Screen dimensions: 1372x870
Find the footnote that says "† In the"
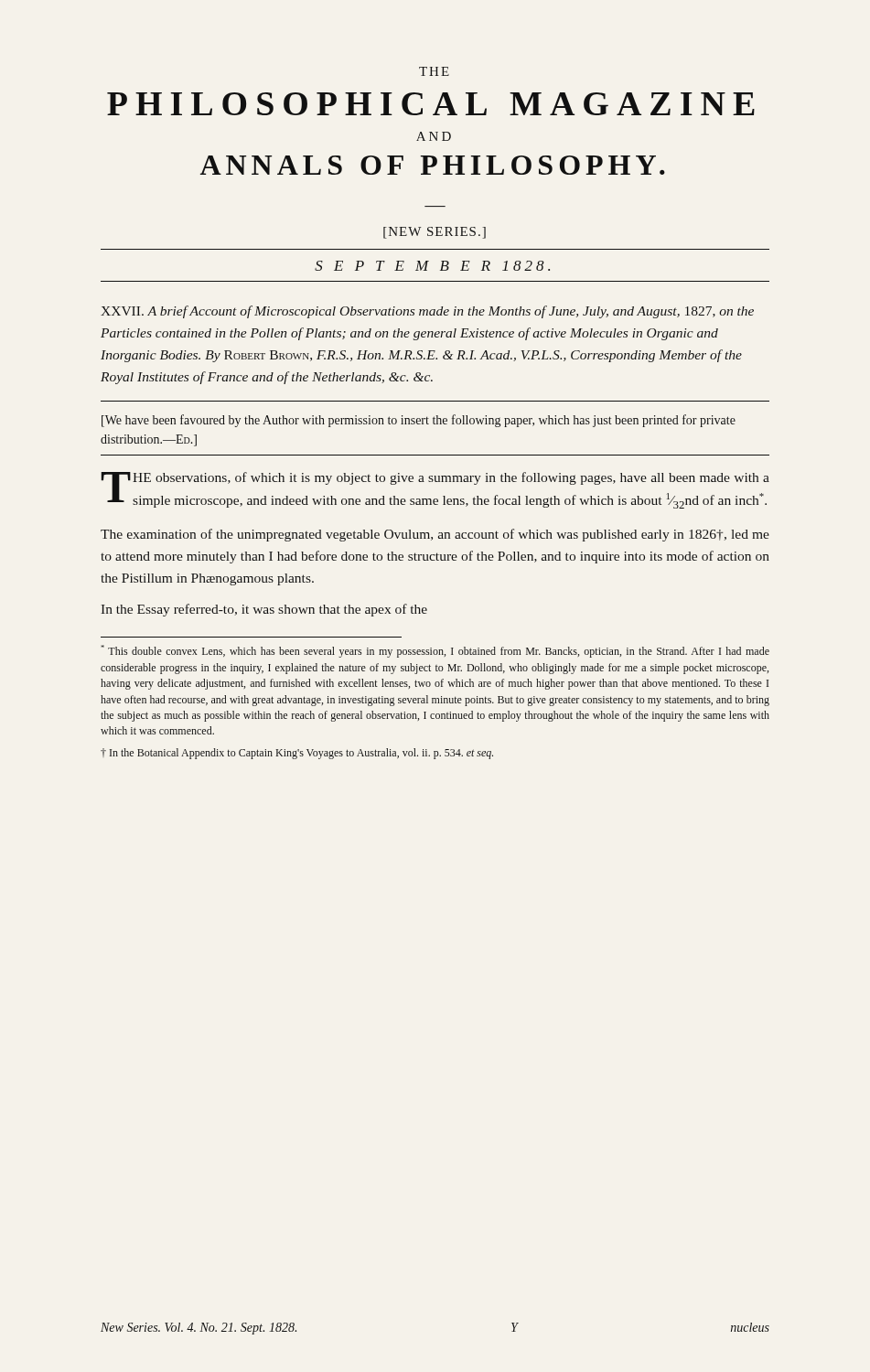pos(297,753)
